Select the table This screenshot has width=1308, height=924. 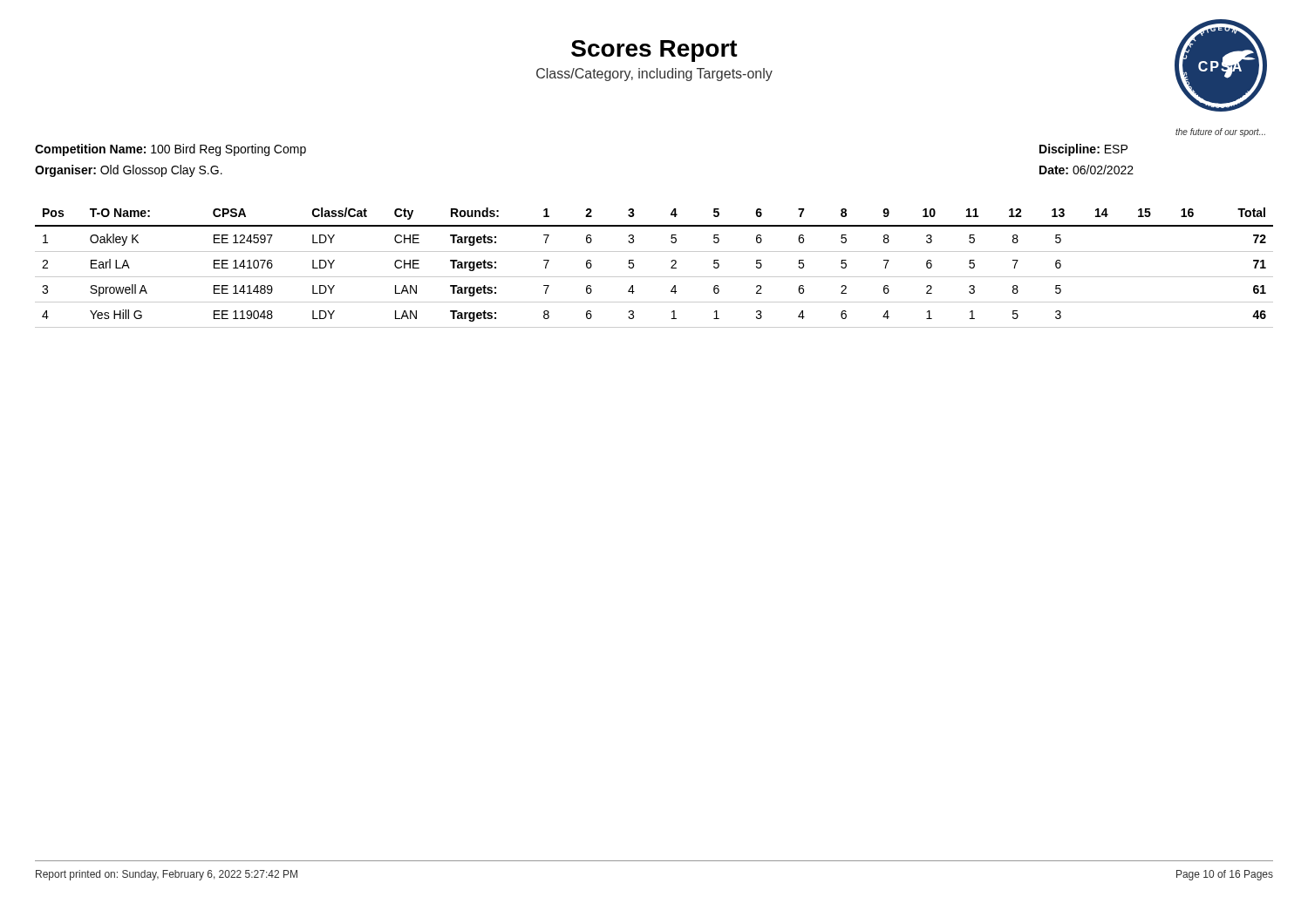click(x=654, y=264)
